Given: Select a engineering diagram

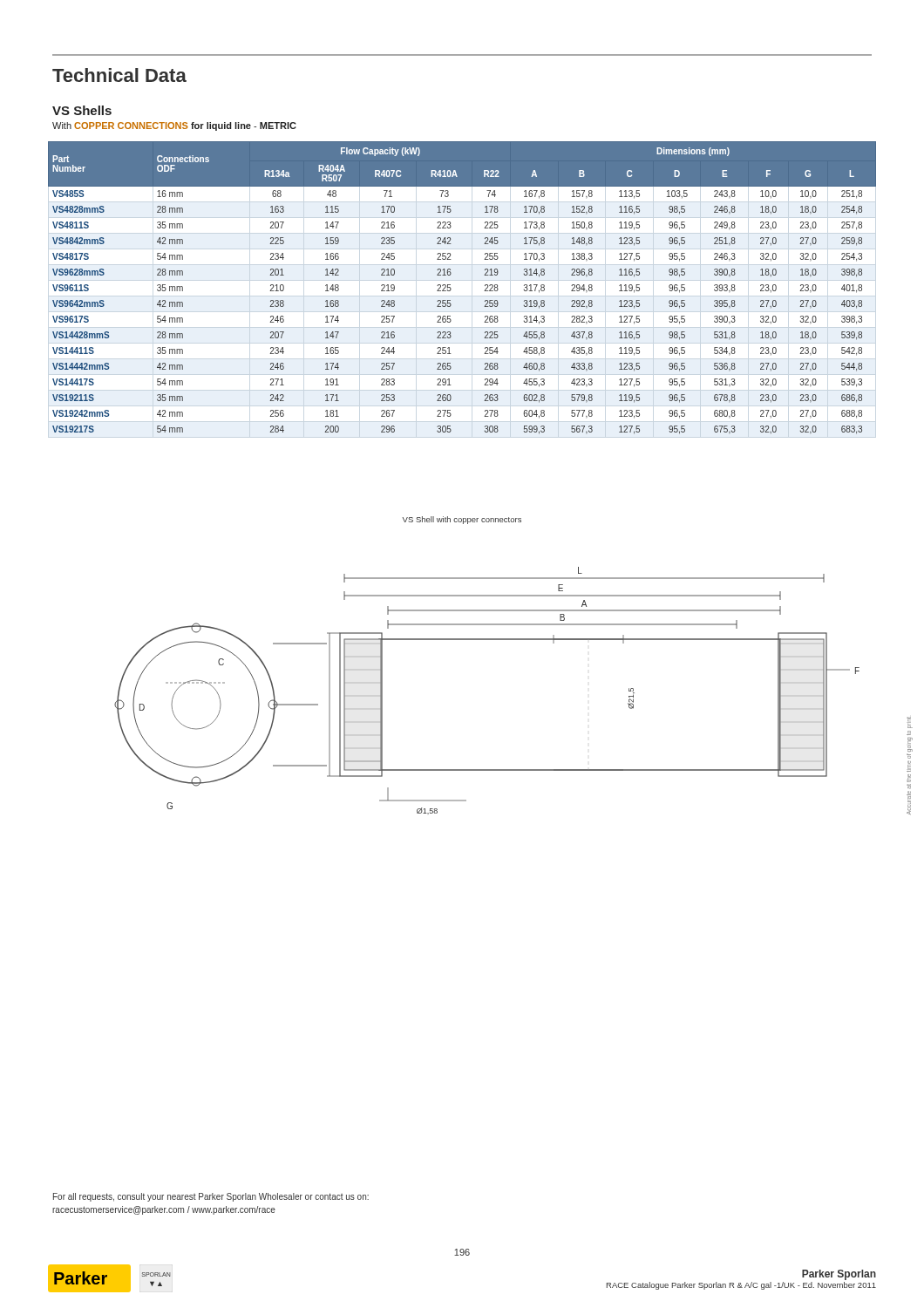Looking at the screenshot, I should pos(462,678).
